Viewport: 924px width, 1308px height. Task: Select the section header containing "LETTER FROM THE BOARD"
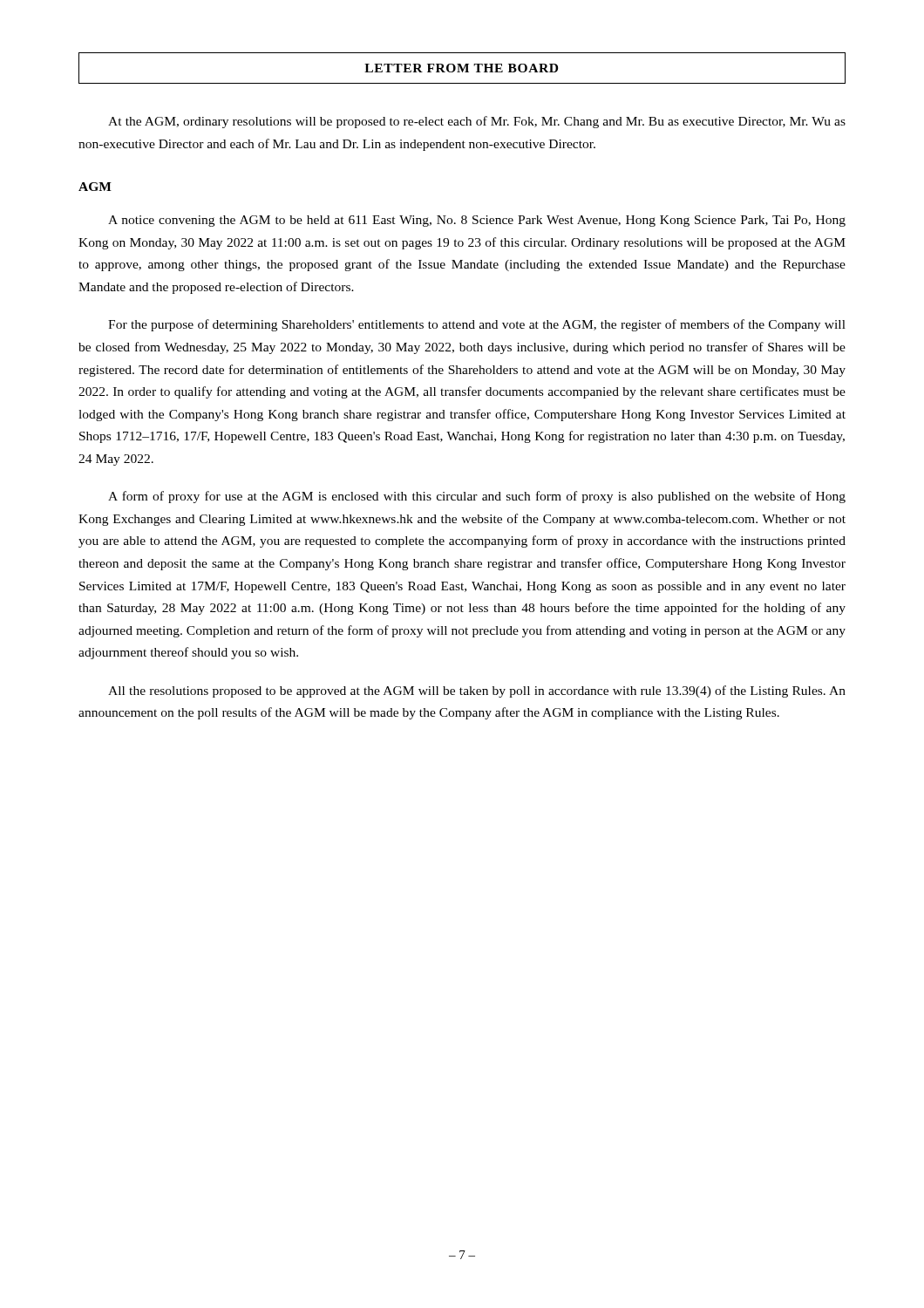pos(462,68)
